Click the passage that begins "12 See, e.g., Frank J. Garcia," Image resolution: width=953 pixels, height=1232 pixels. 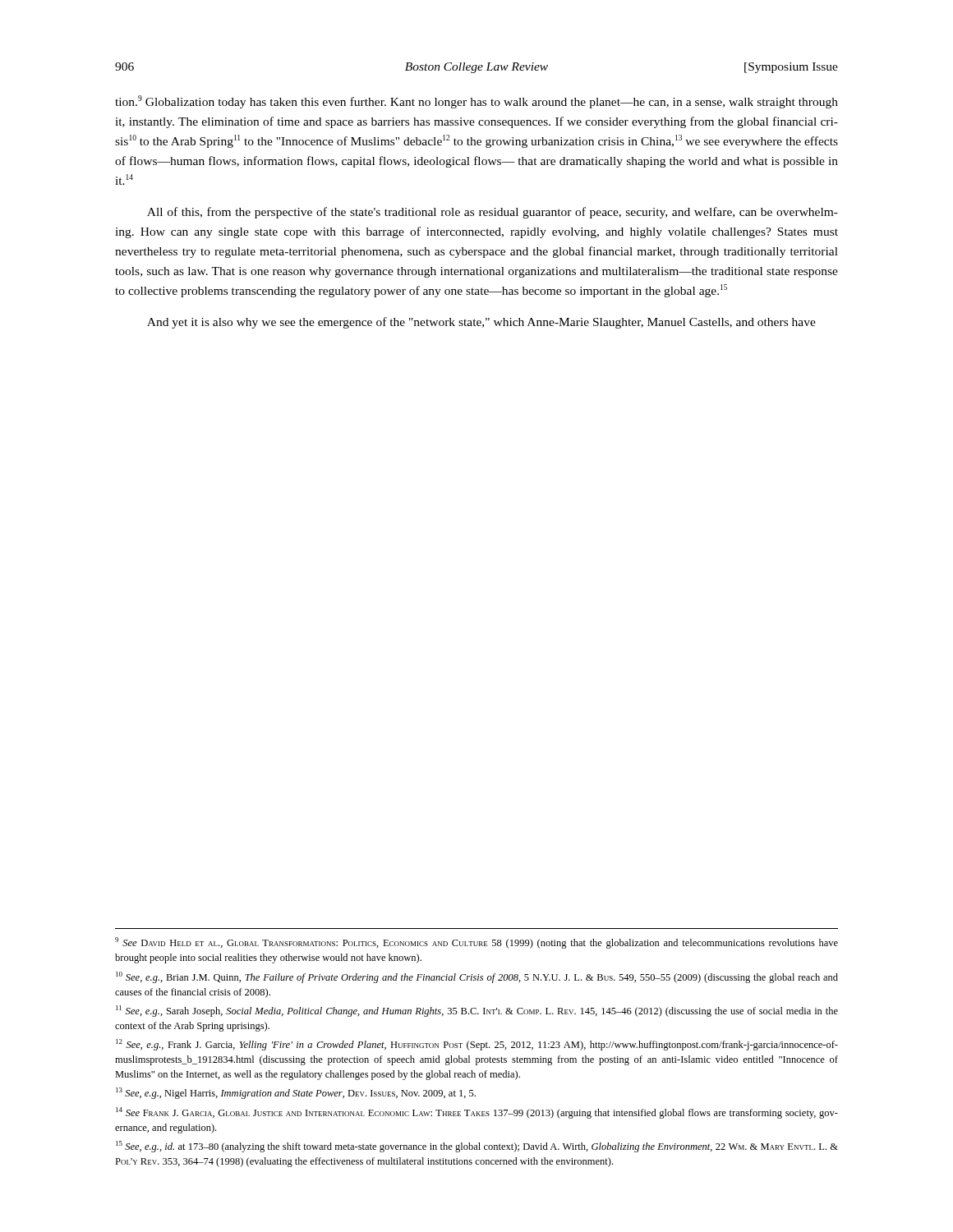pyautogui.click(x=476, y=1059)
